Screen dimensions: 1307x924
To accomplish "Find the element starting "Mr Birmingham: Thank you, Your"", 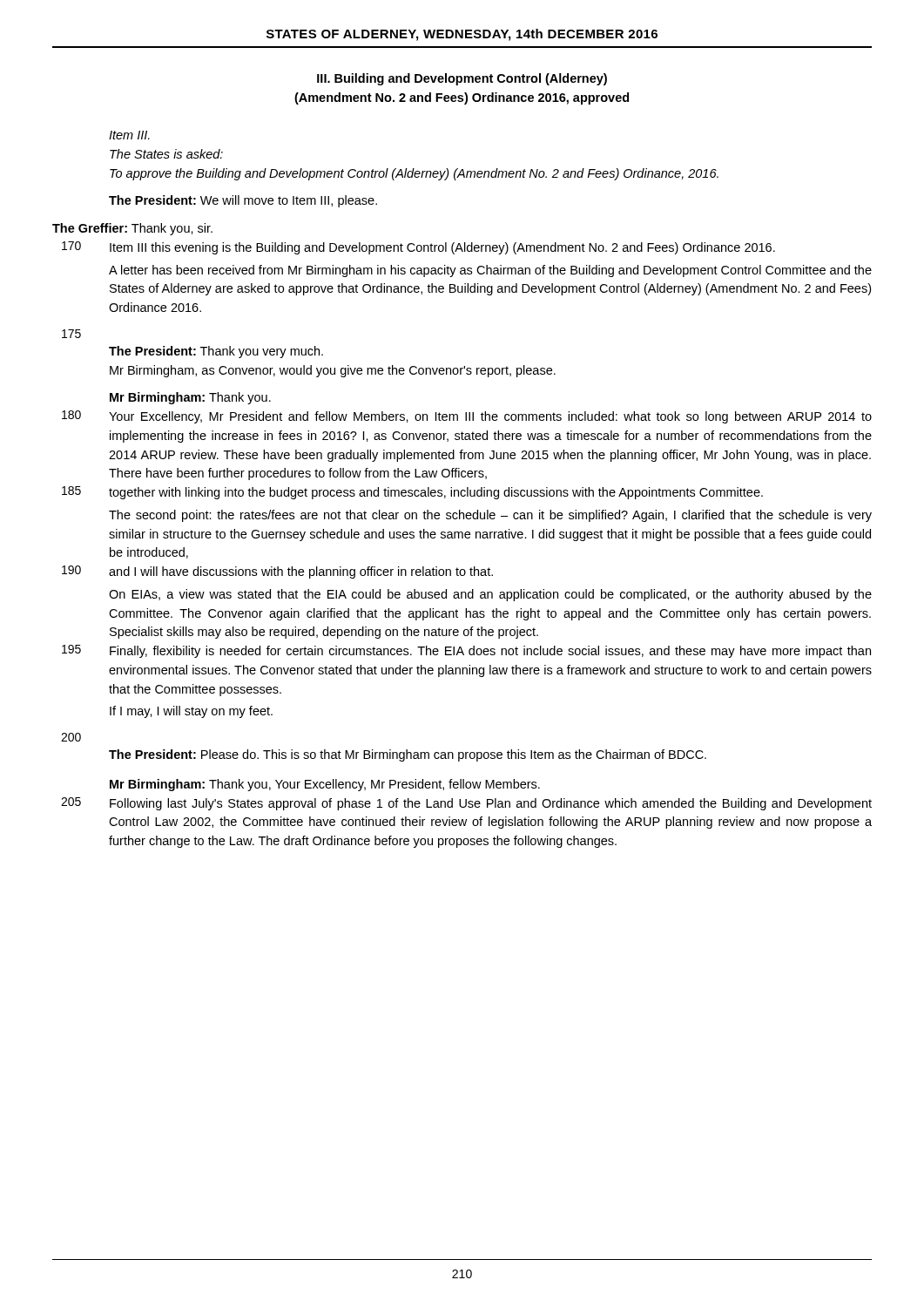I will point(462,813).
